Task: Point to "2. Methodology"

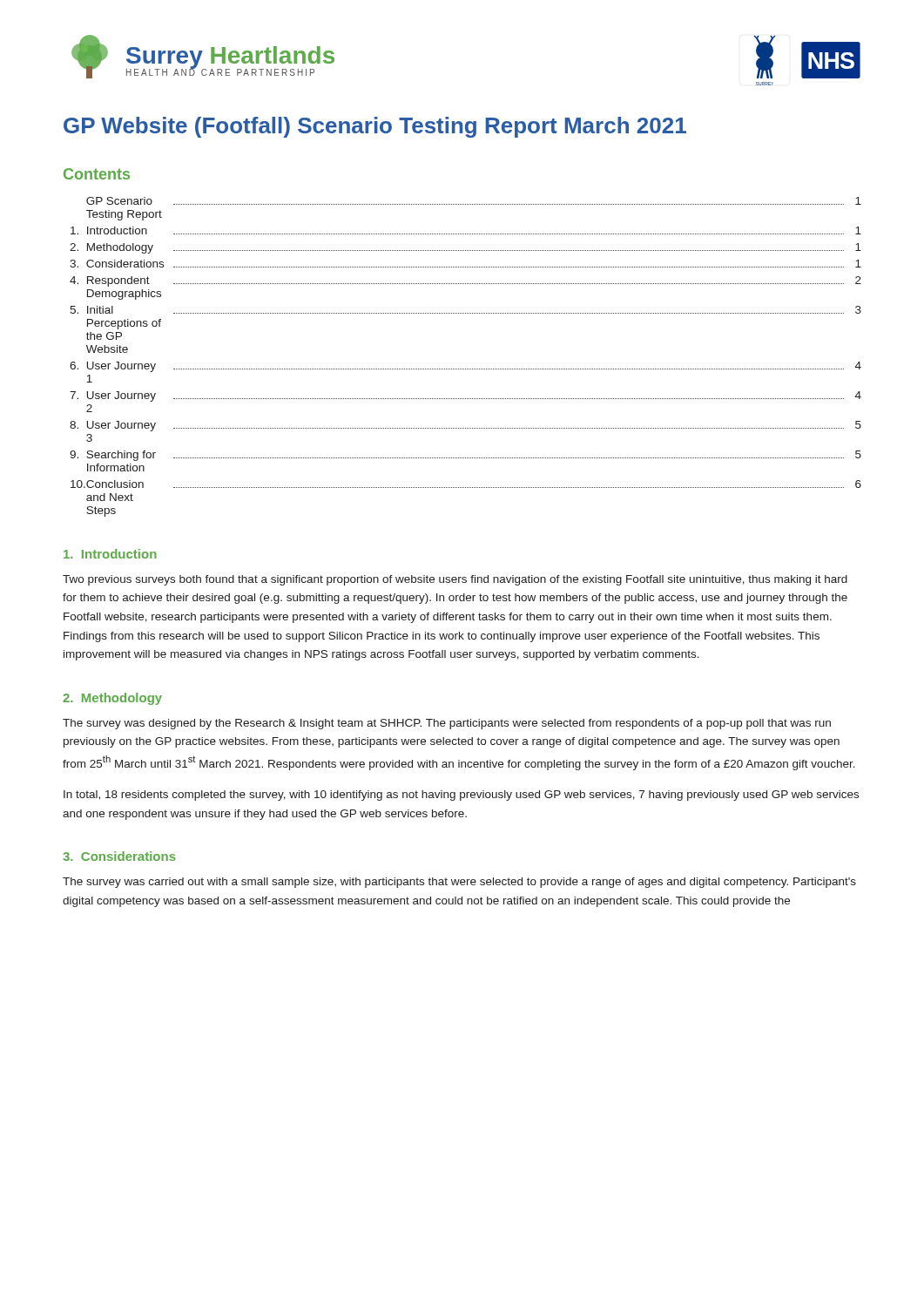Action: (112, 697)
